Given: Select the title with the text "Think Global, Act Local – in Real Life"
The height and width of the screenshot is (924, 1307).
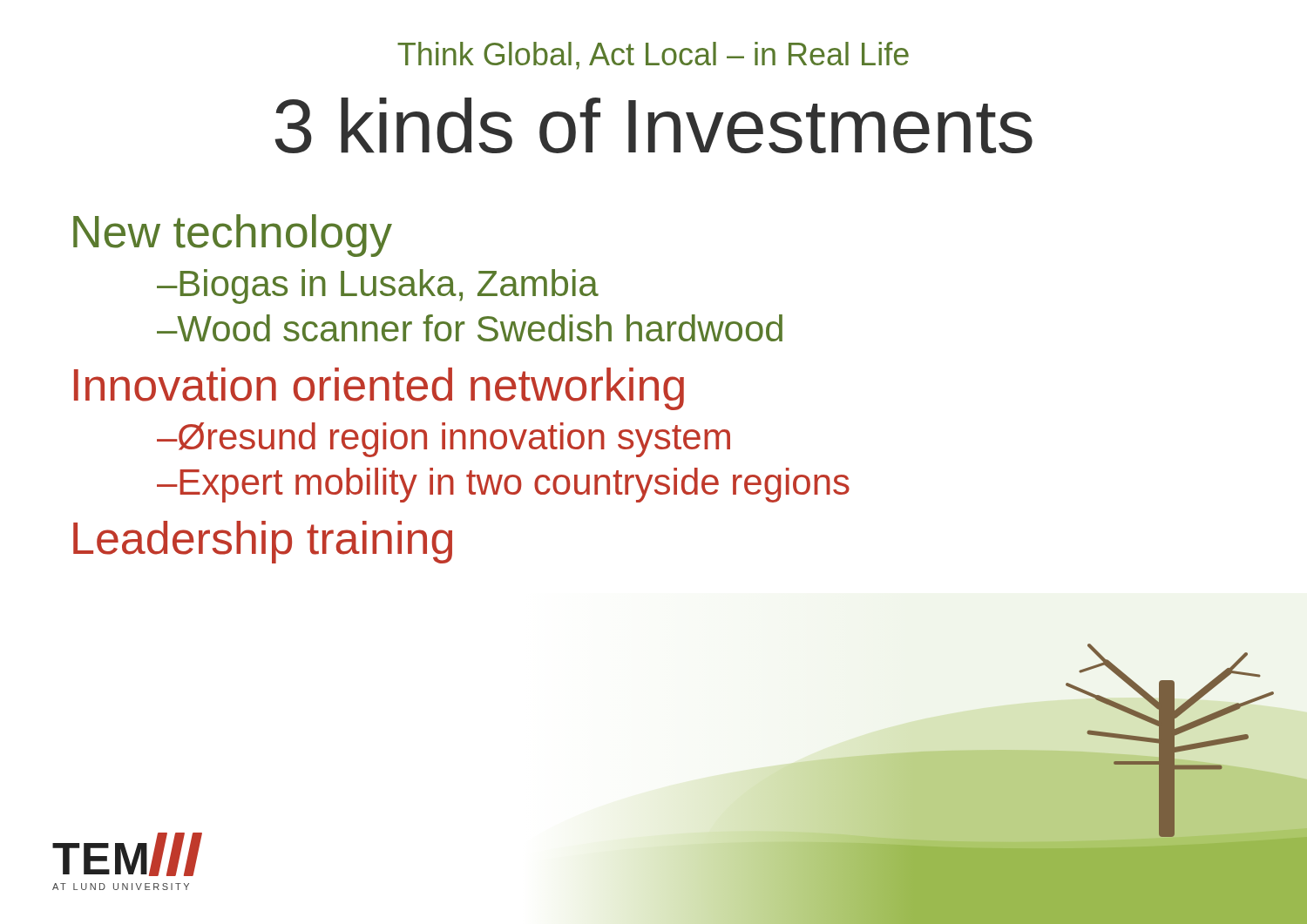Looking at the screenshot, I should click(654, 54).
